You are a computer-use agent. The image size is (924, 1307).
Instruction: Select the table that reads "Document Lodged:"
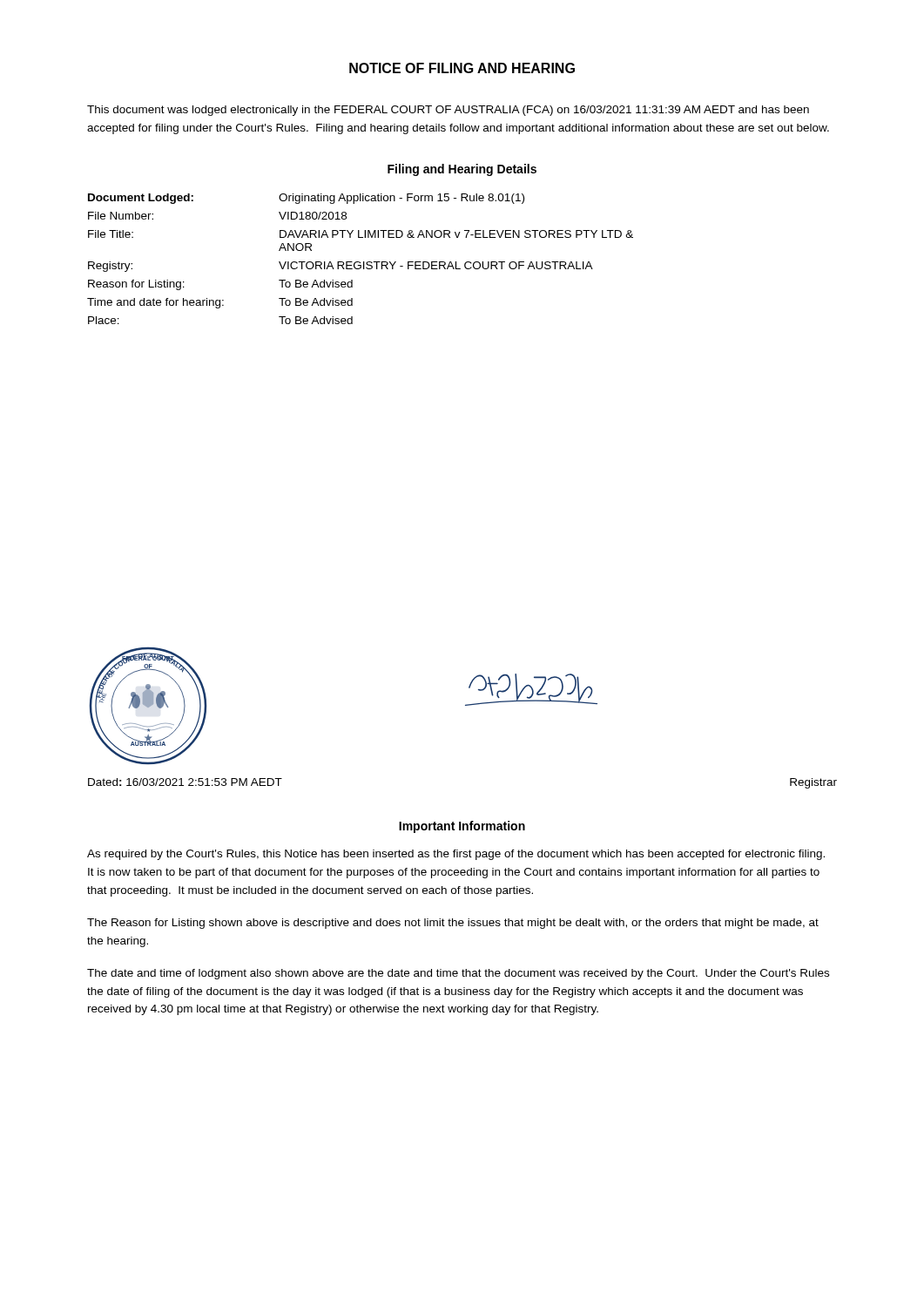tap(462, 259)
